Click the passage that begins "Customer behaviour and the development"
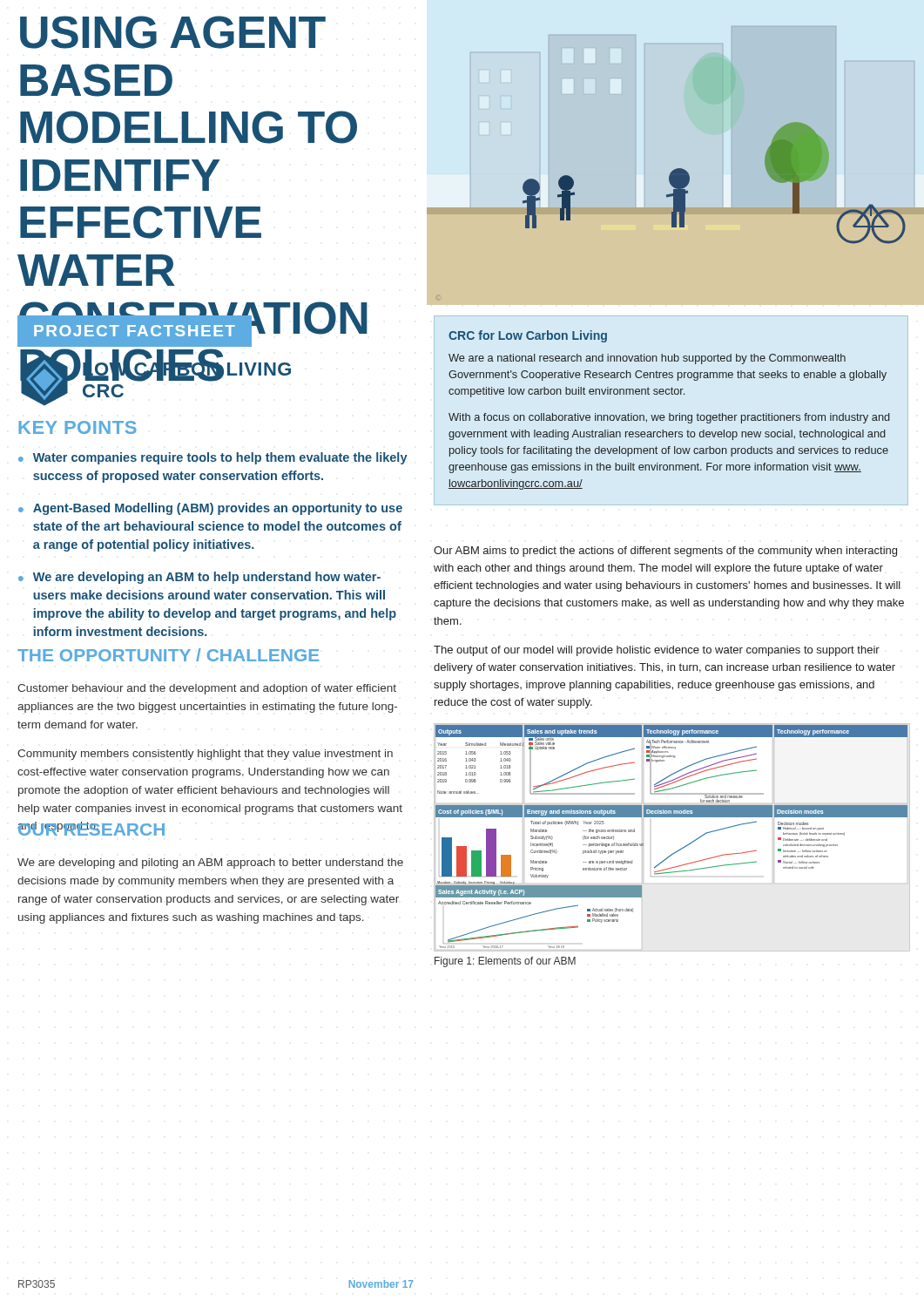The width and height of the screenshot is (924, 1307). pyautogui.click(x=208, y=706)
